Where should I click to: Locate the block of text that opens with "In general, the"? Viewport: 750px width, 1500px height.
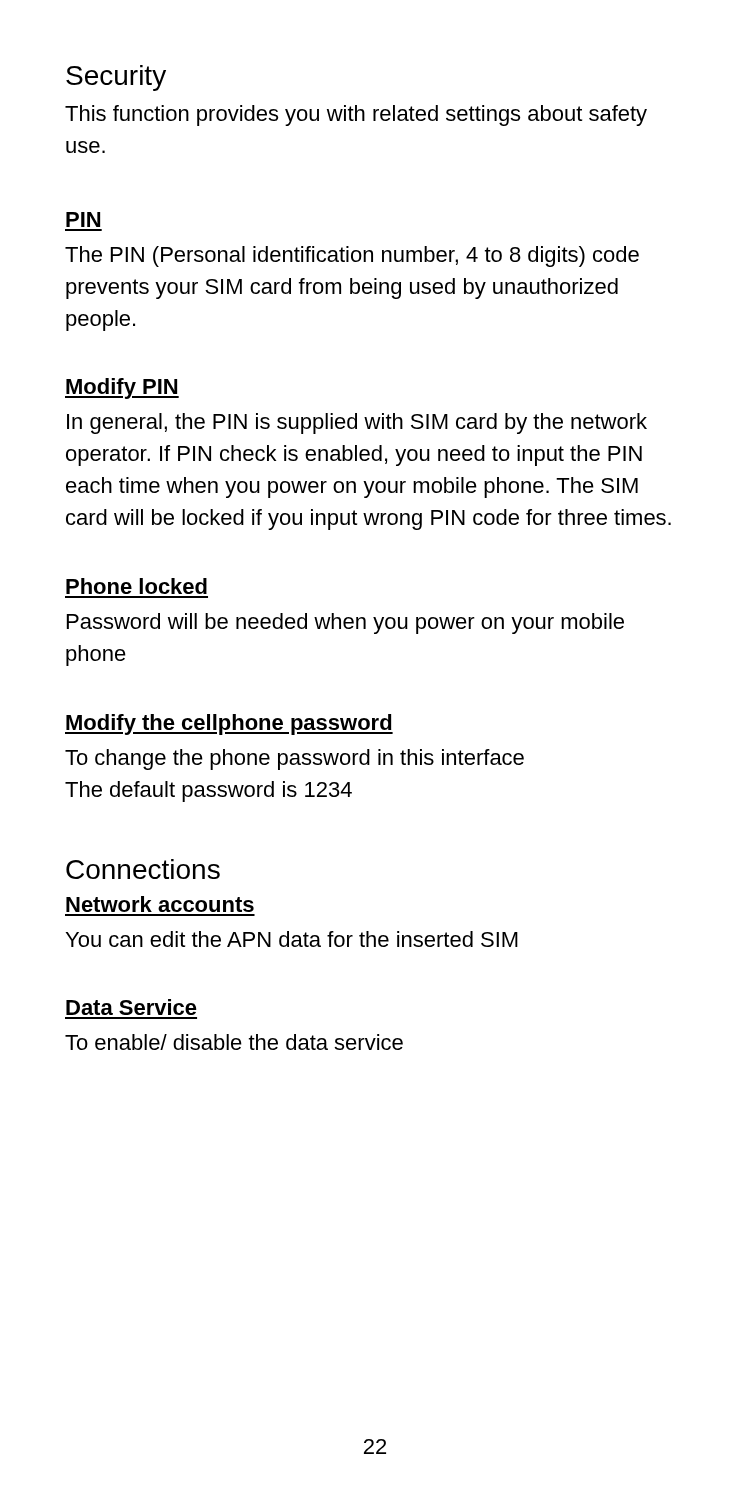[369, 470]
